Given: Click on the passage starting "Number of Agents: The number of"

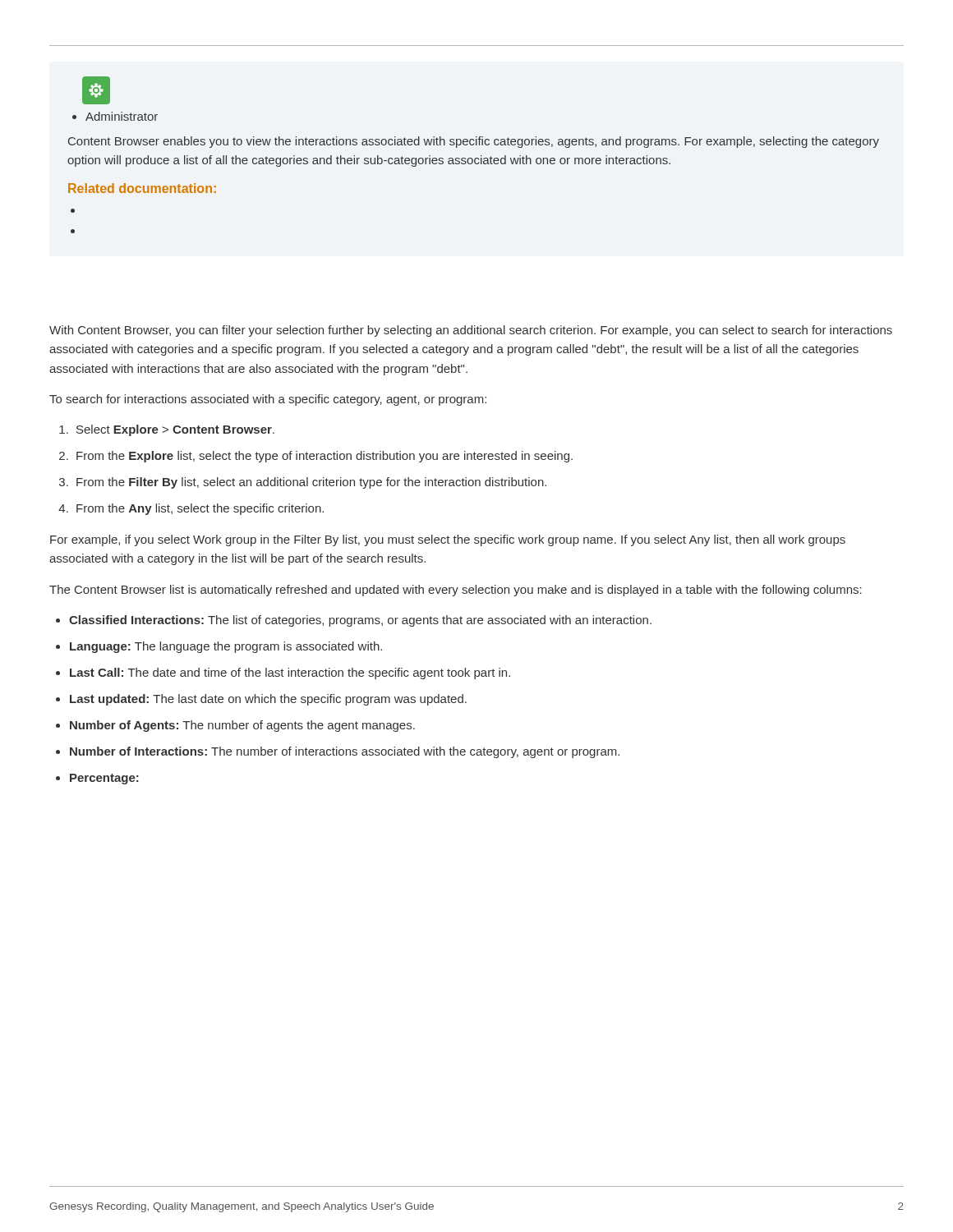Looking at the screenshot, I should [242, 726].
